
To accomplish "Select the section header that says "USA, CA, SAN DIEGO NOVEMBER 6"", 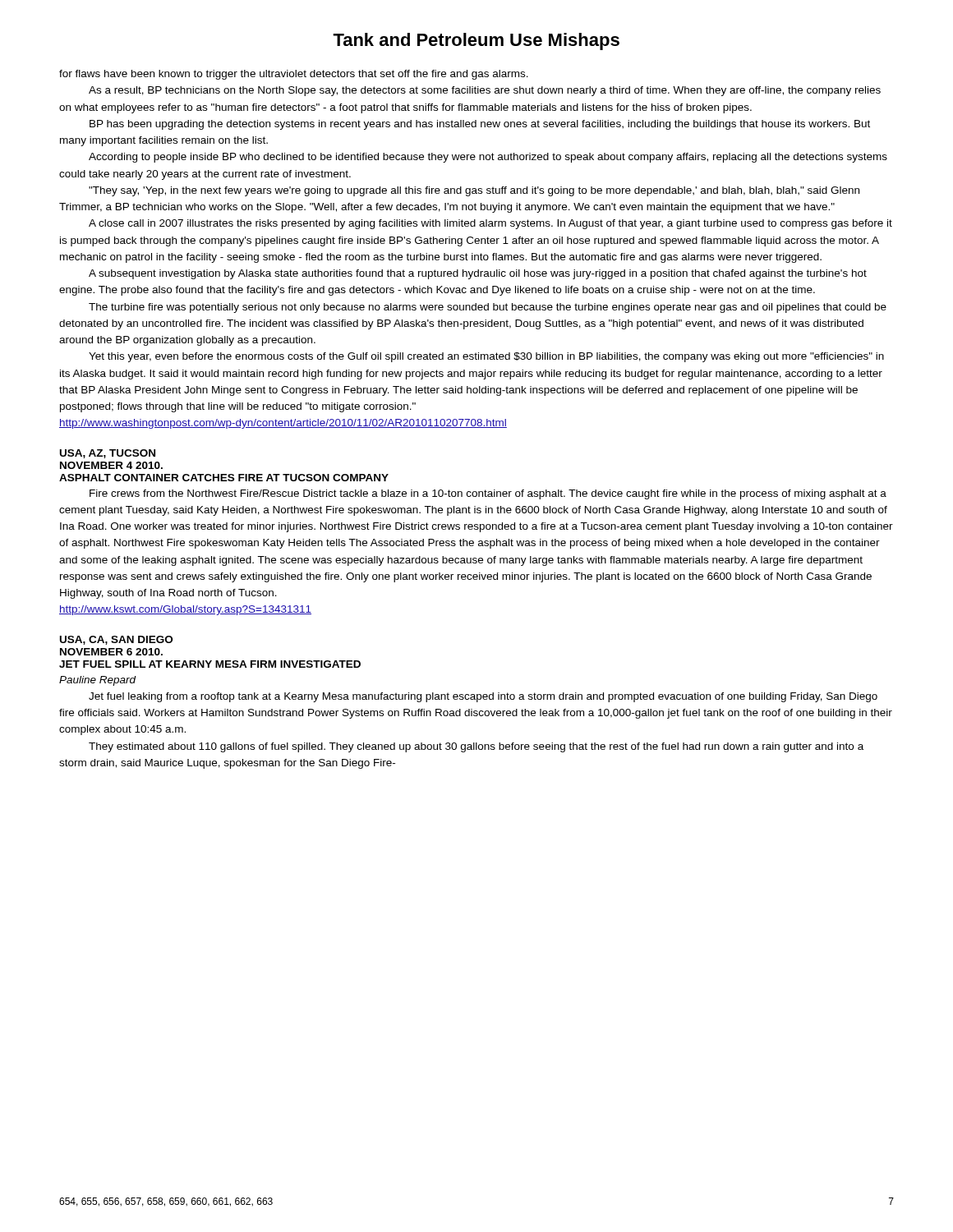I will point(116,640).
